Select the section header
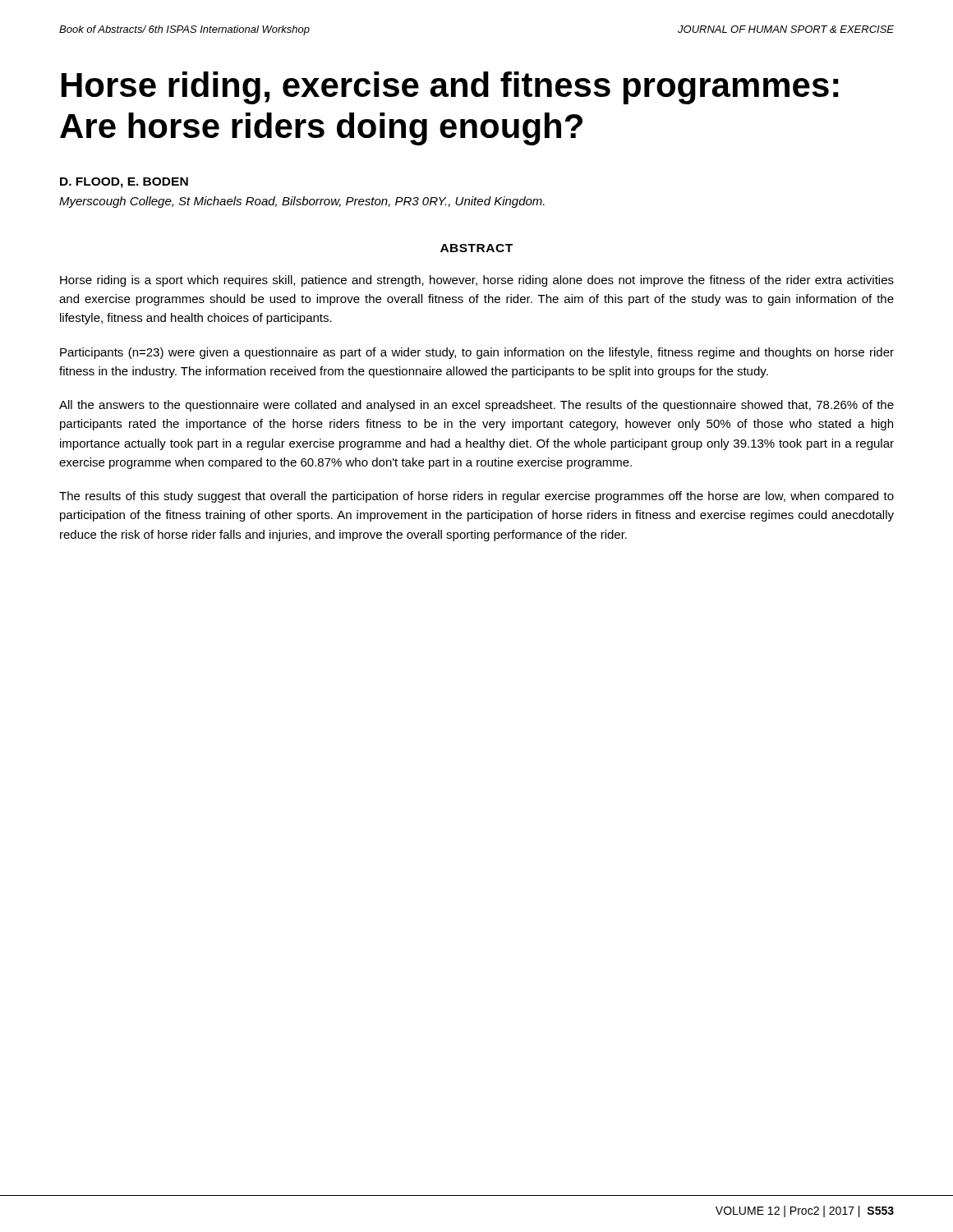 click(x=476, y=247)
